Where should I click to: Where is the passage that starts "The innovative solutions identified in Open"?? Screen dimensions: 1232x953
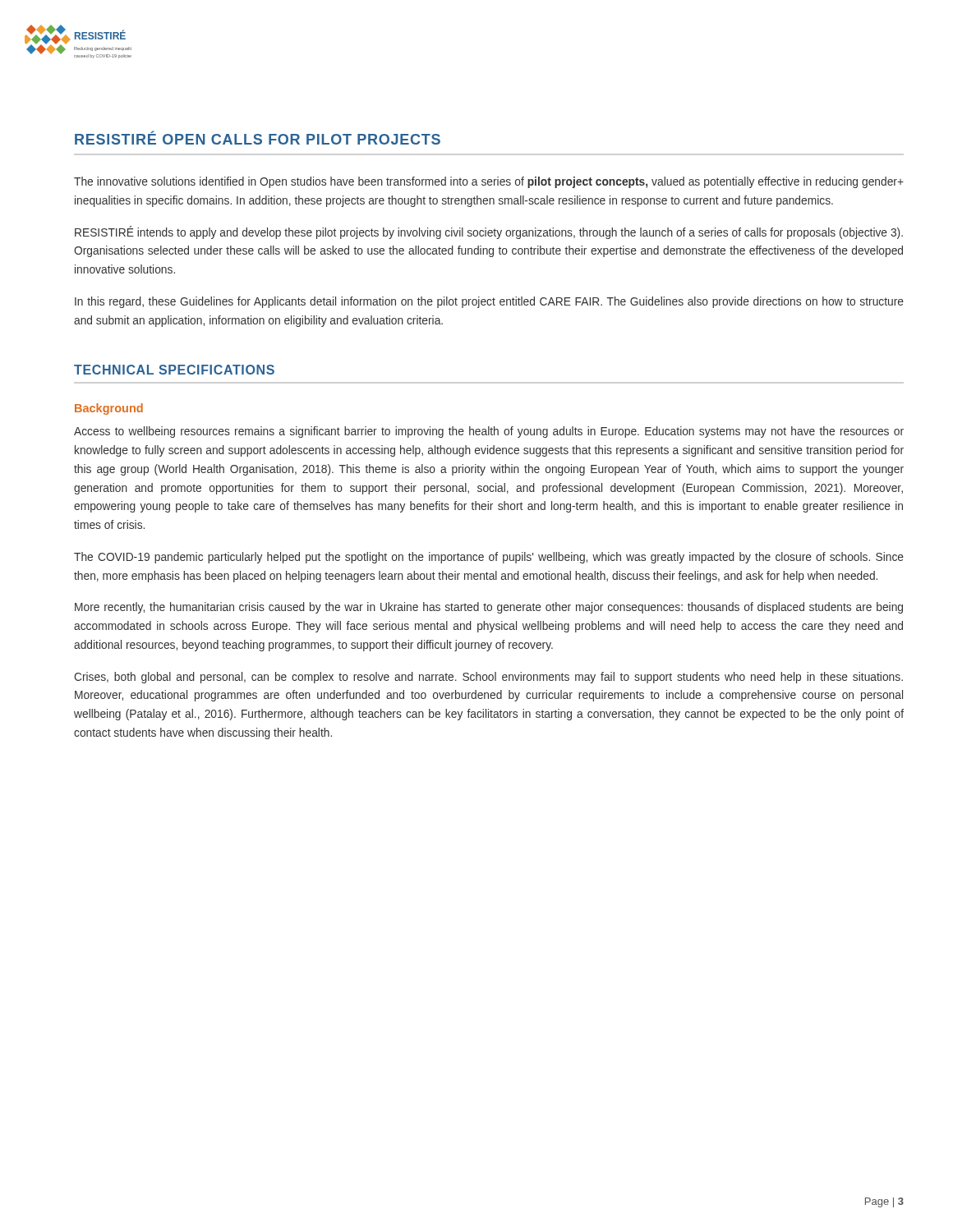click(489, 191)
